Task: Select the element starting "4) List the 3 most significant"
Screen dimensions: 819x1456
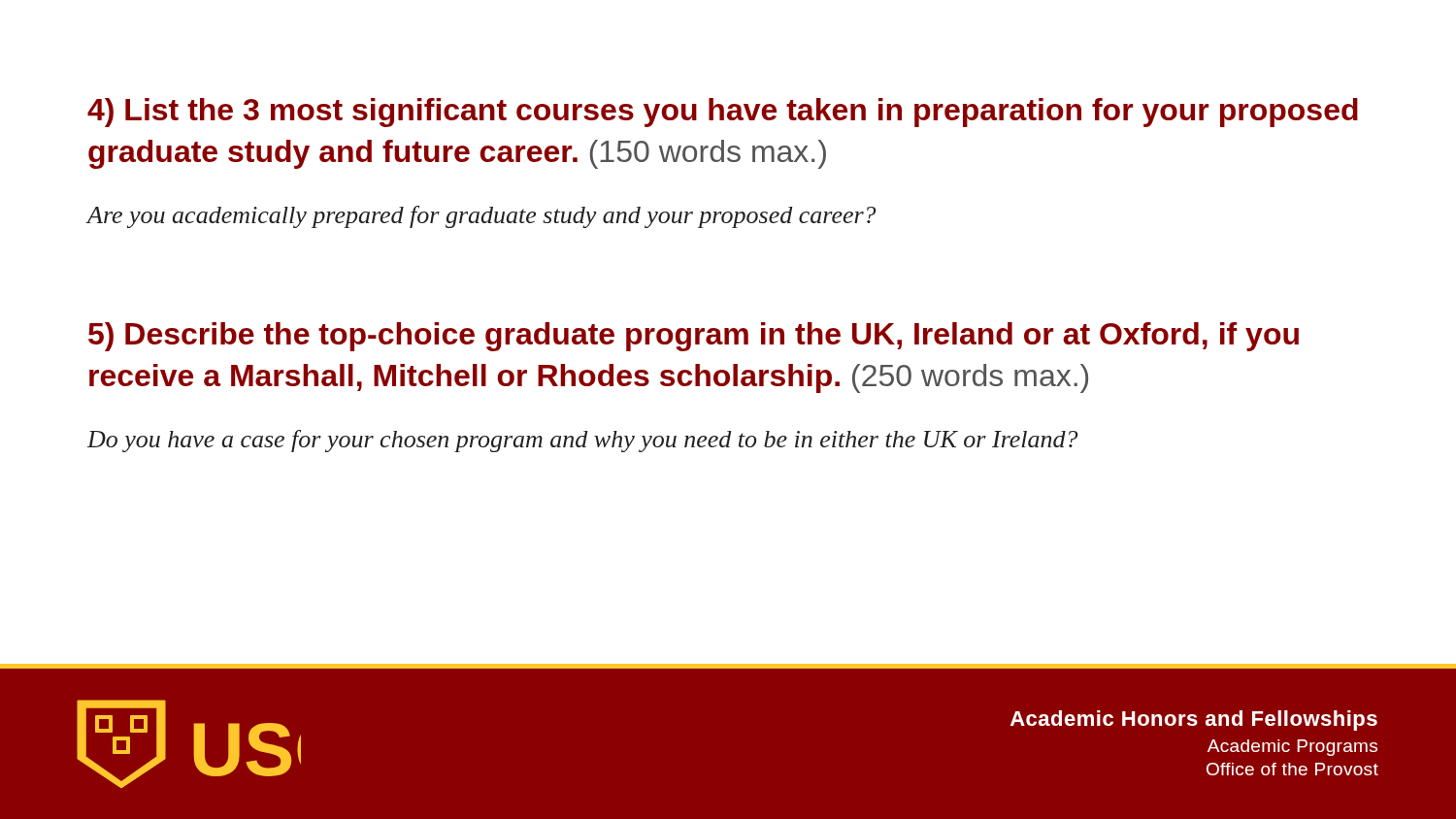Action: [728, 131]
